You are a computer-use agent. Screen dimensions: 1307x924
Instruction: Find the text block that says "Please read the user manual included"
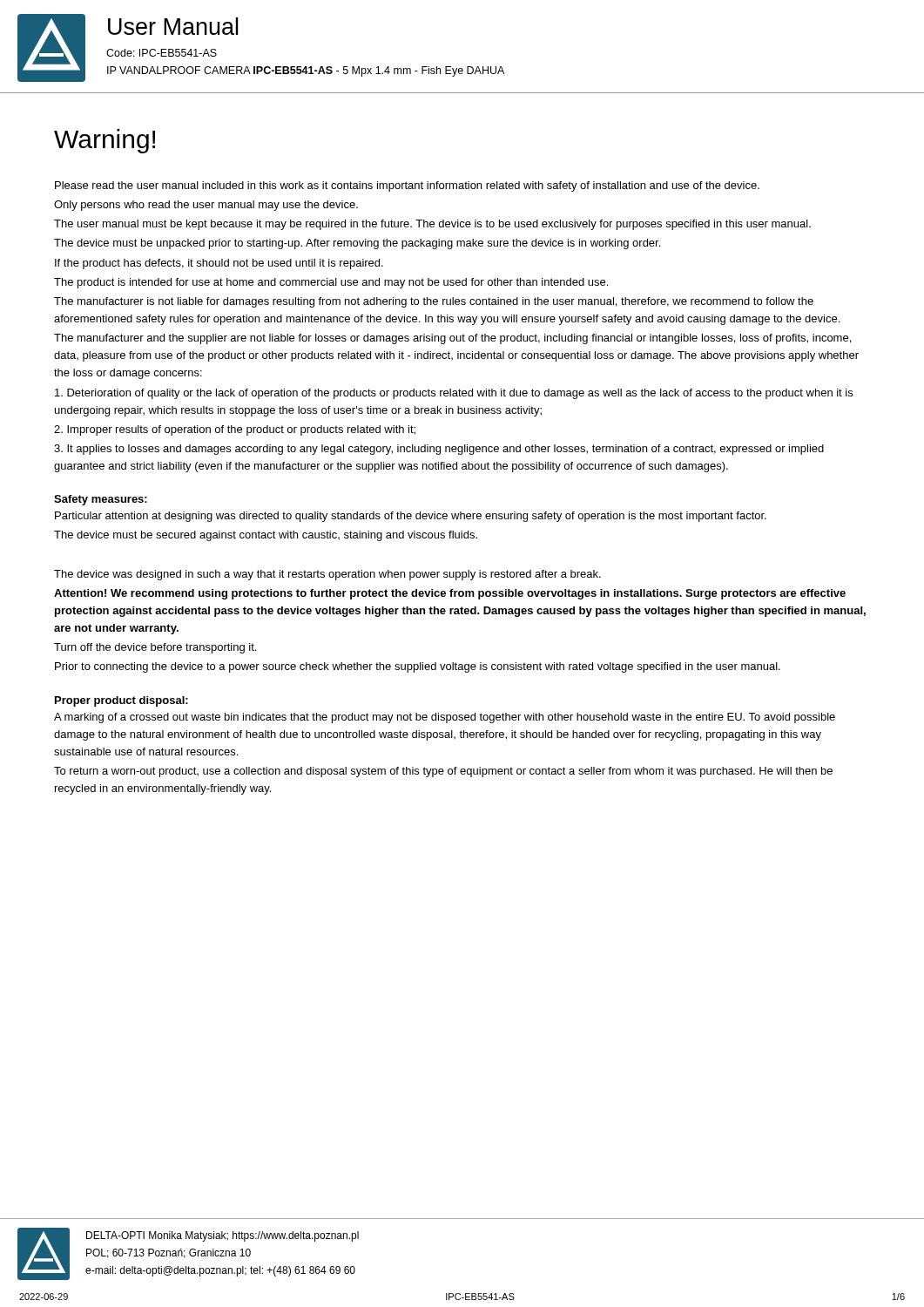[462, 326]
